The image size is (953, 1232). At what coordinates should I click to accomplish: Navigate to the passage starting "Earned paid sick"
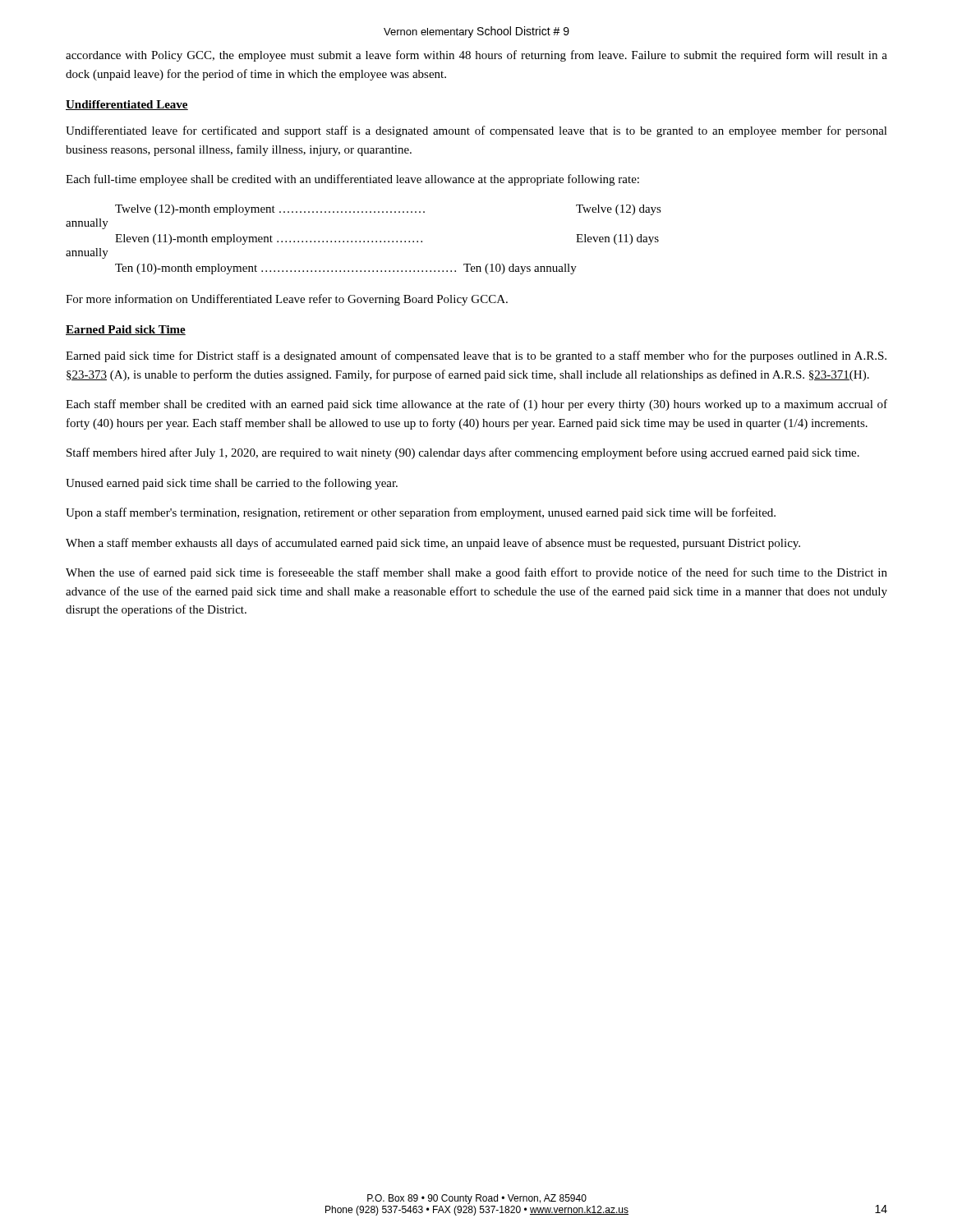pos(476,365)
